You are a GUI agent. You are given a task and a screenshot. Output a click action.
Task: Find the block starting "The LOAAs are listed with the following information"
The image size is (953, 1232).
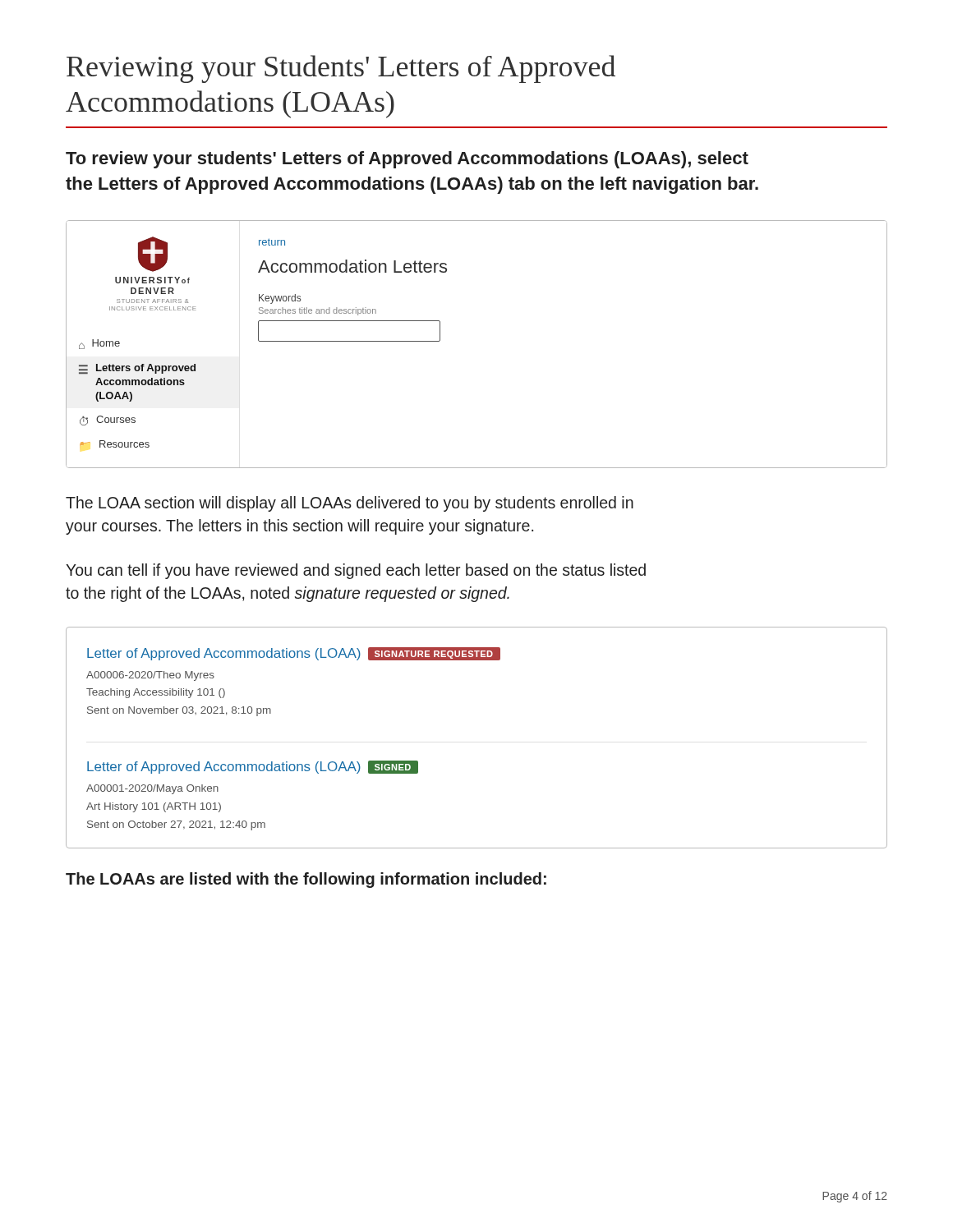coord(307,879)
